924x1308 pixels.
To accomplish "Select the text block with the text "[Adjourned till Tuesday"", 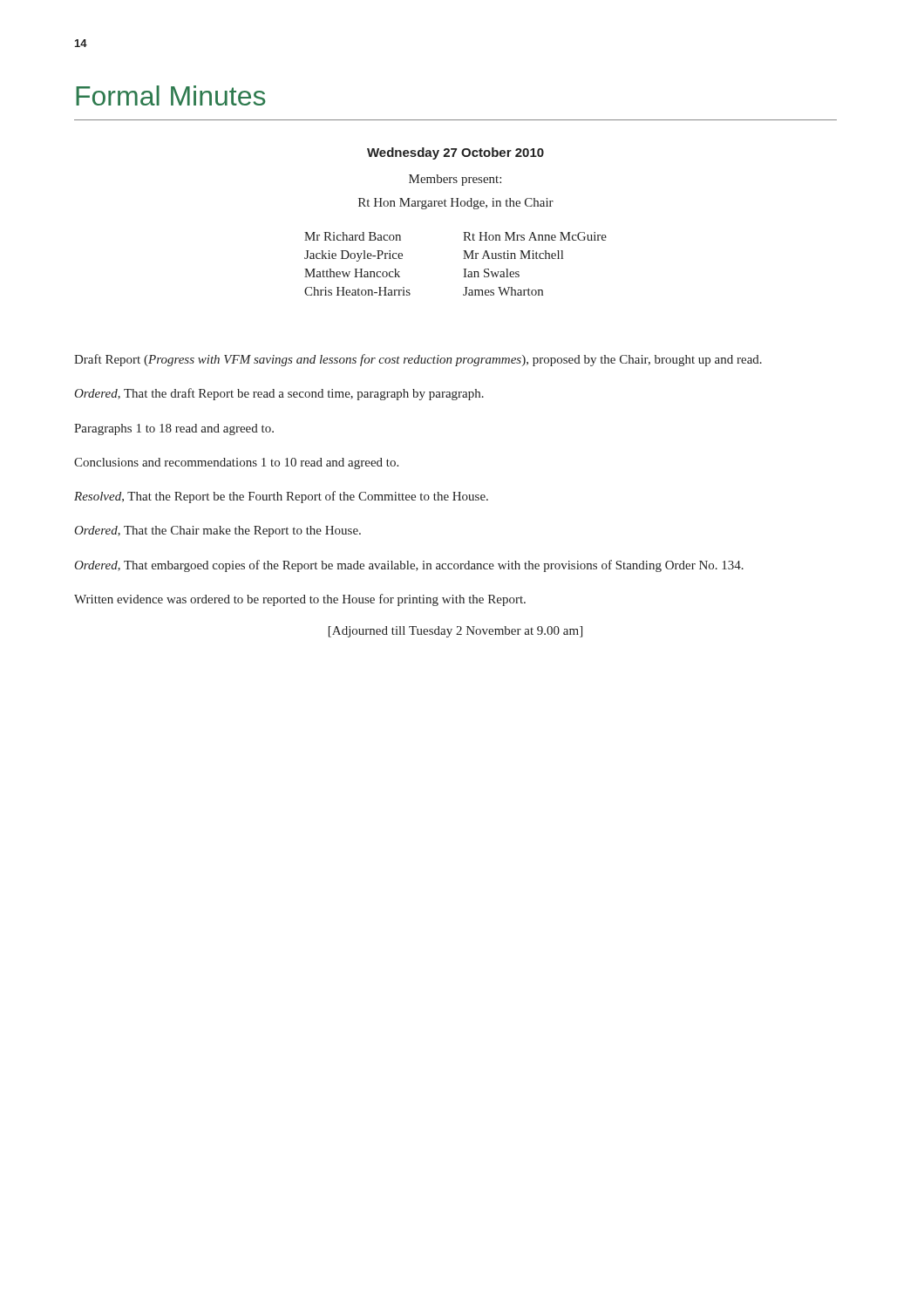I will pos(455,630).
